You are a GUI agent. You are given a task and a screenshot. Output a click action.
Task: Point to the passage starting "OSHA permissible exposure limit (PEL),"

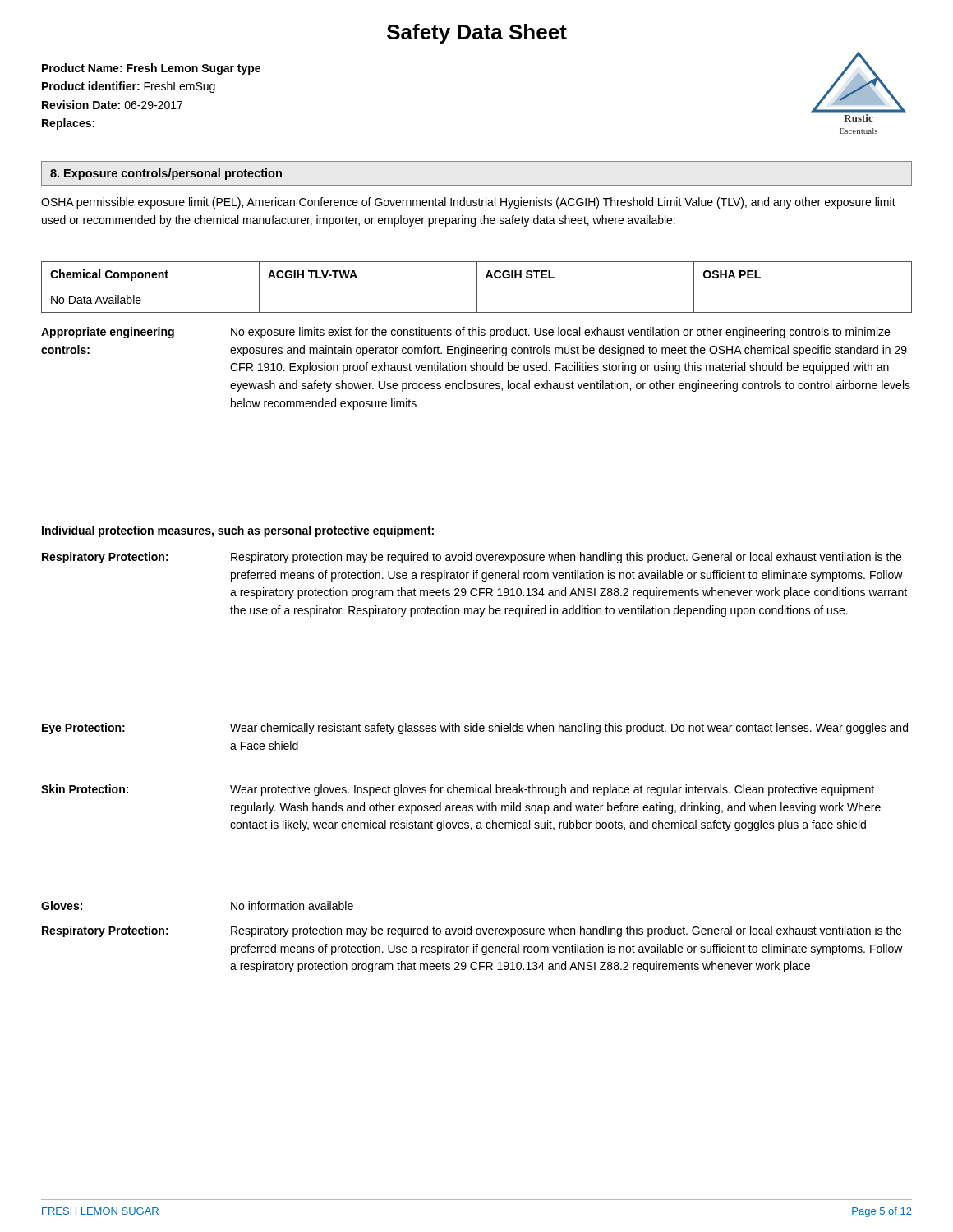468,211
